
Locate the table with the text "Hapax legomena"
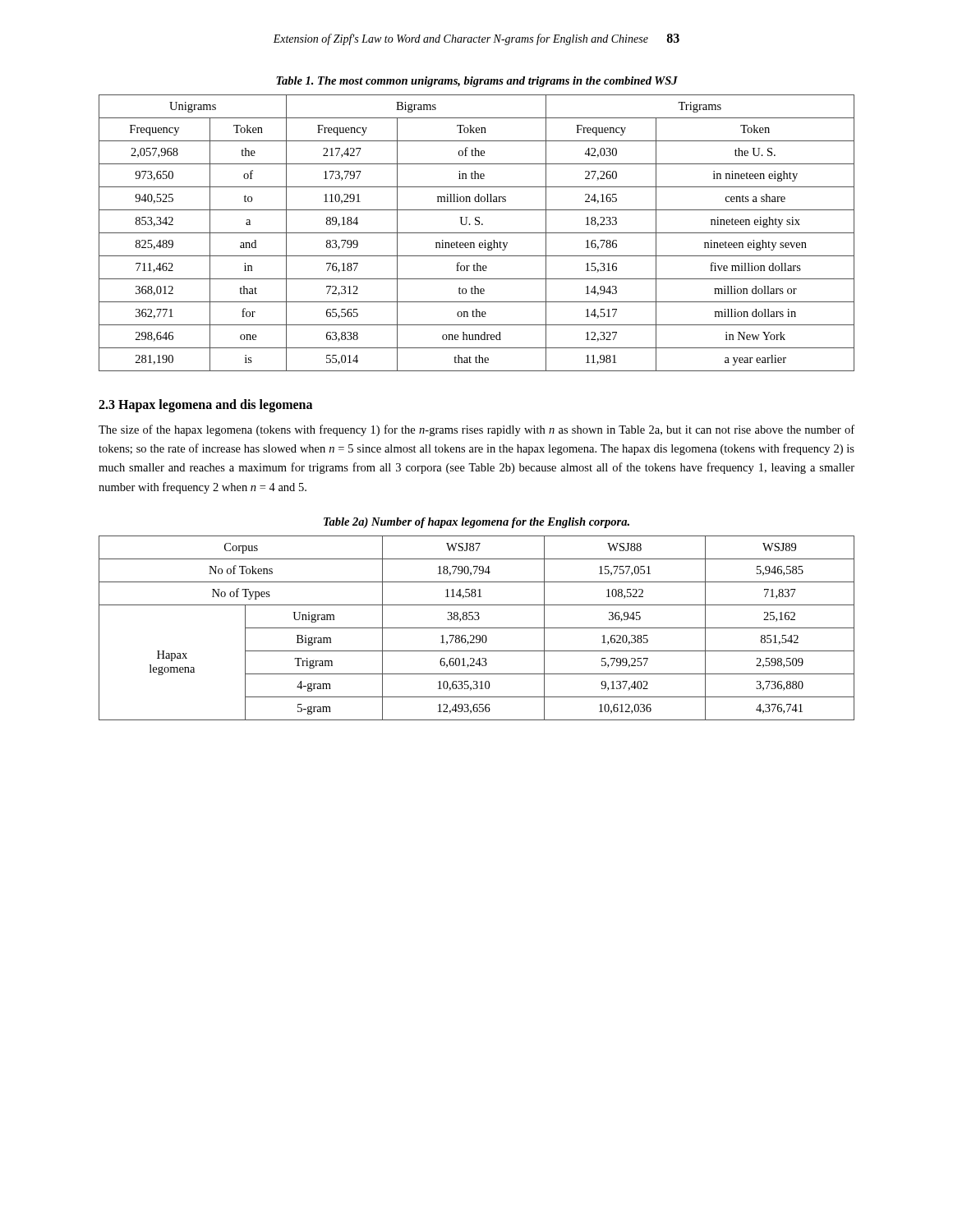476,628
